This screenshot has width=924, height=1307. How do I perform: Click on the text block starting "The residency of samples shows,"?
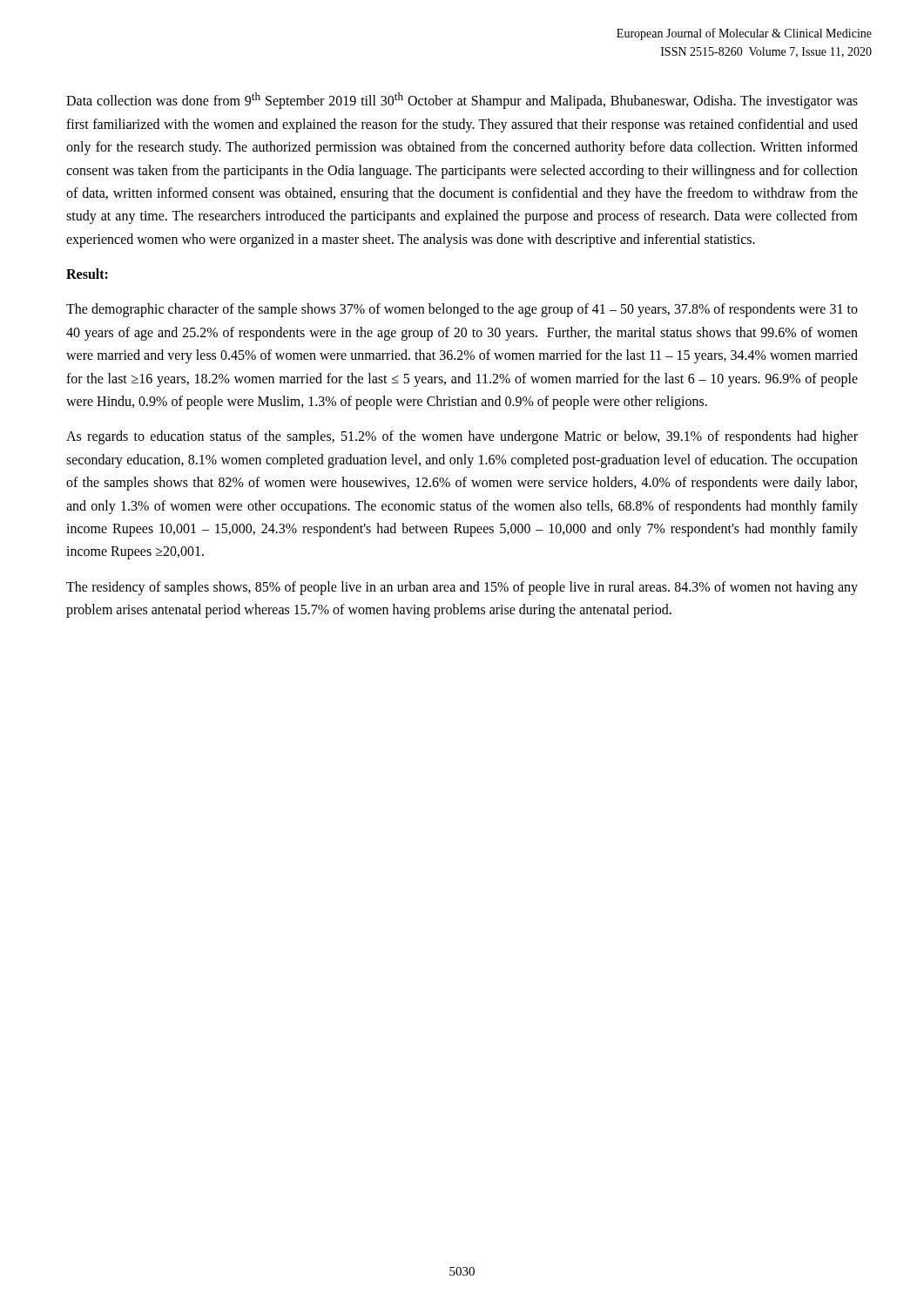coord(462,599)
